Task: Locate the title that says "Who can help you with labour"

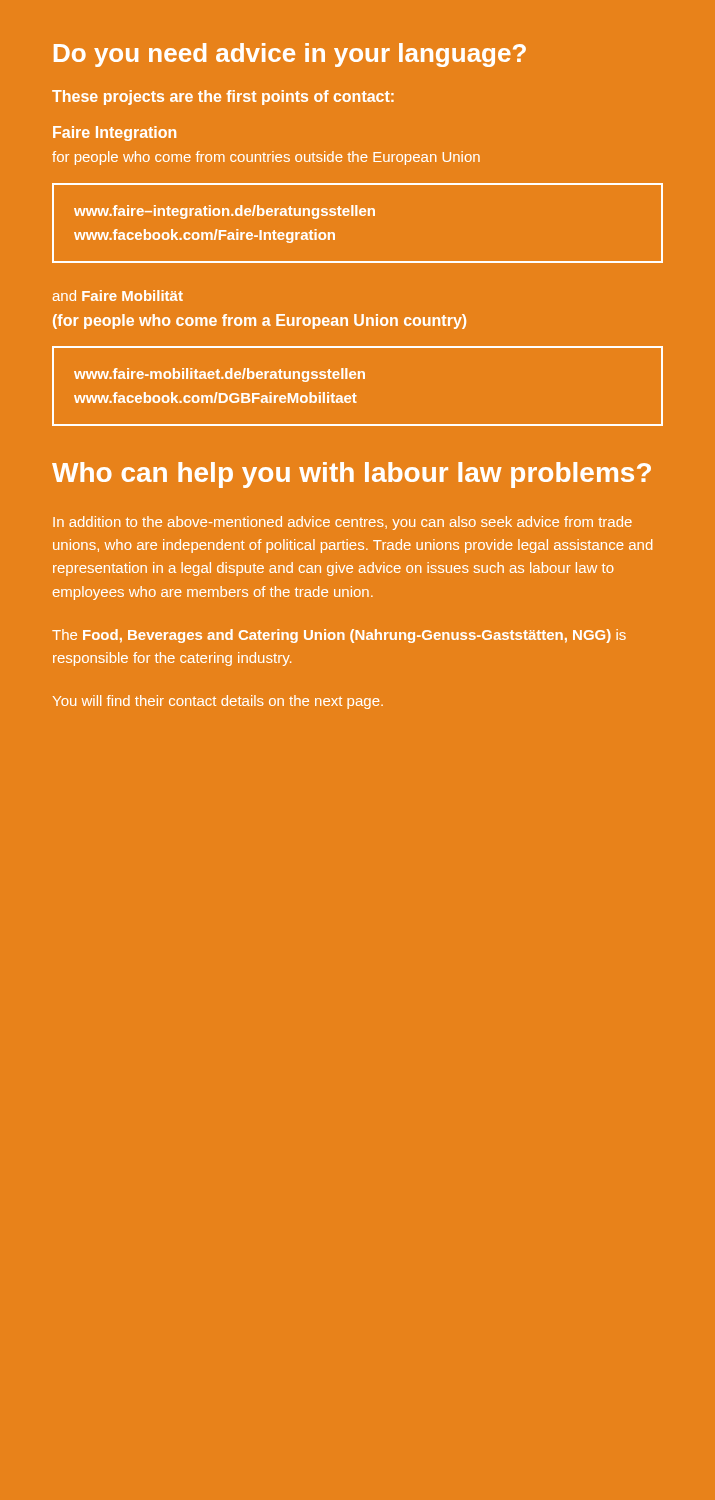Action: pos(358,473)
